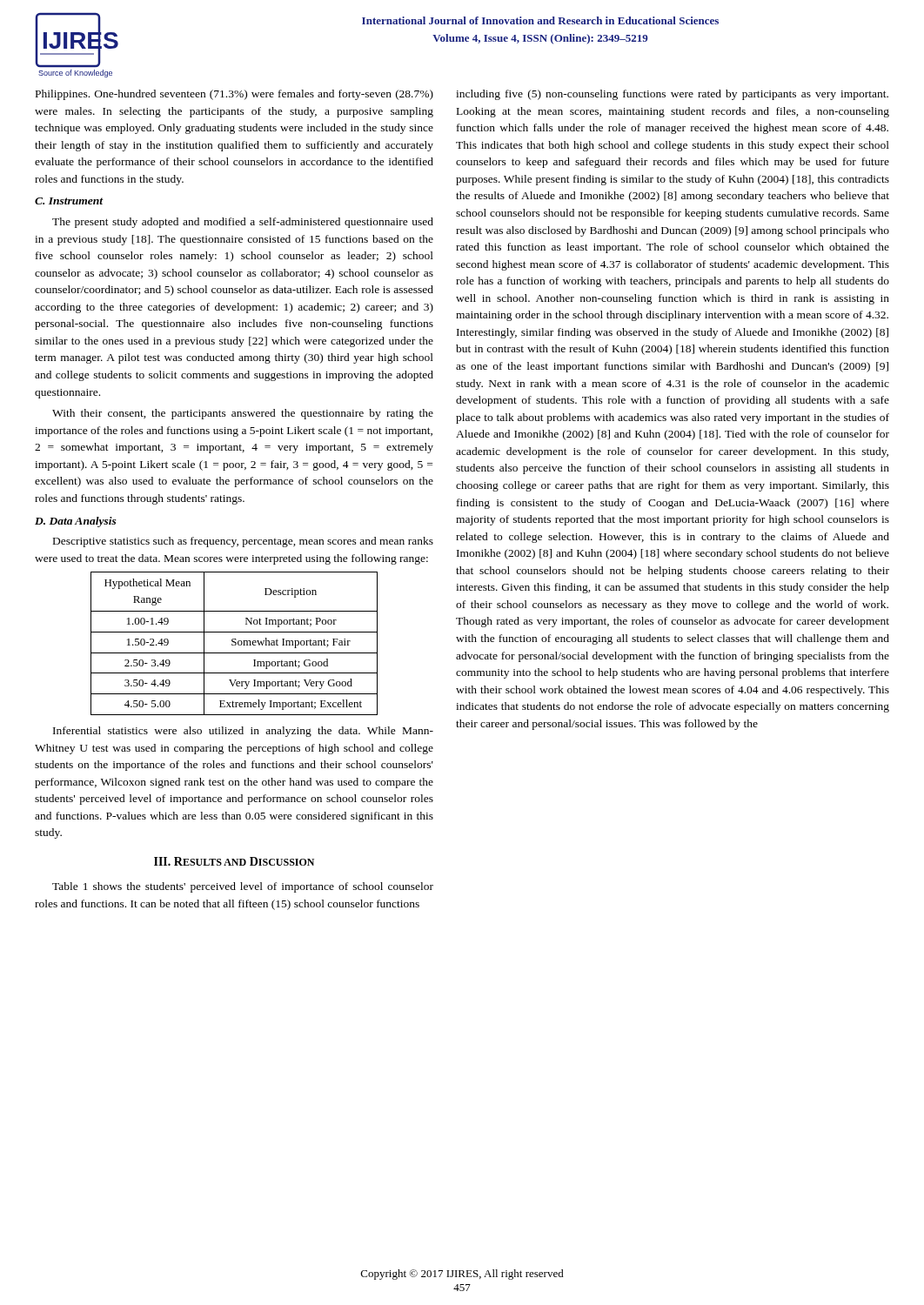Find the section header that says "D. Data Analysis"
This screenshot has height=1305, width=924.
pos(76,520)
